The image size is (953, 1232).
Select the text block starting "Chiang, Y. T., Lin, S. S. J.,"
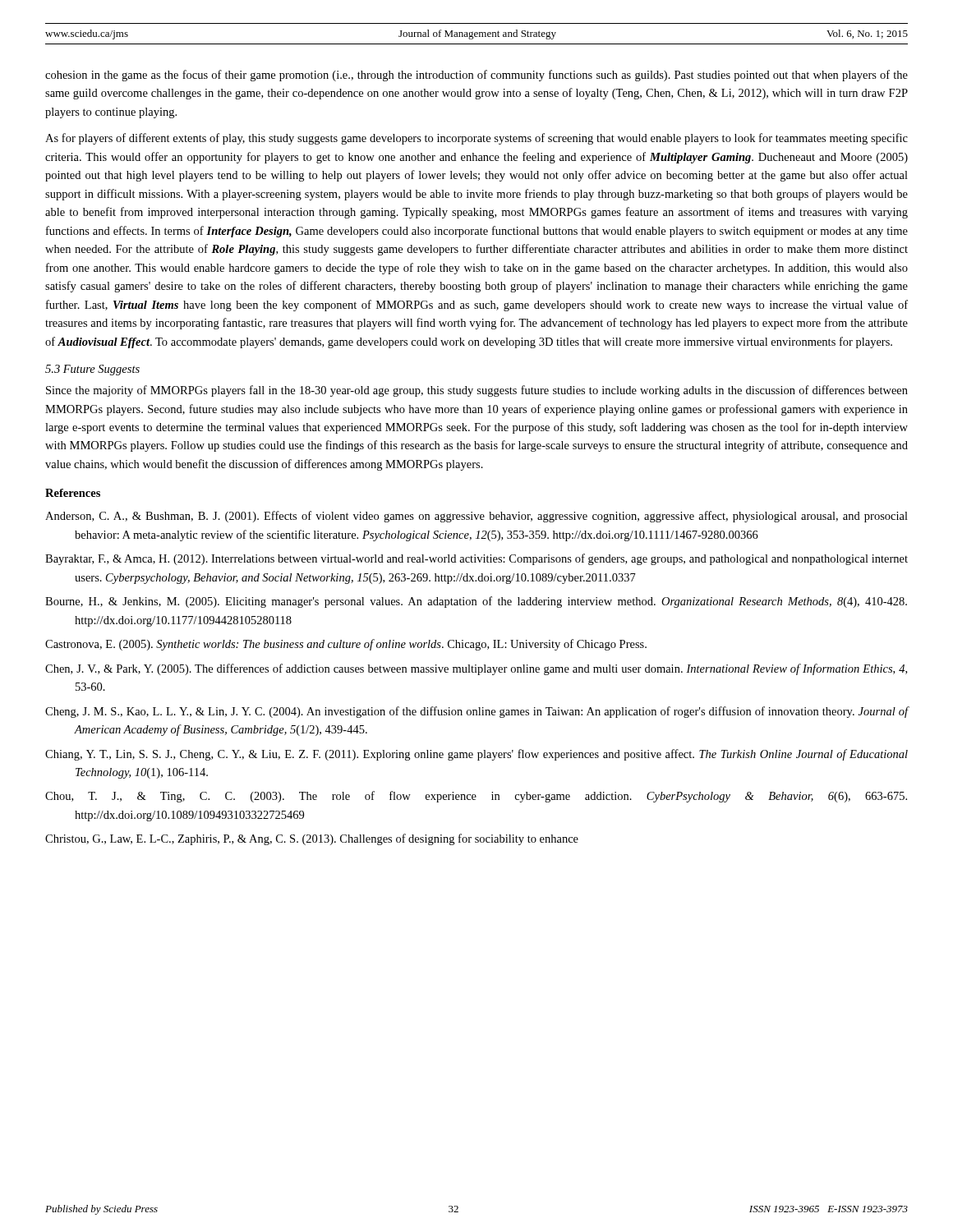tap(476, 763)
